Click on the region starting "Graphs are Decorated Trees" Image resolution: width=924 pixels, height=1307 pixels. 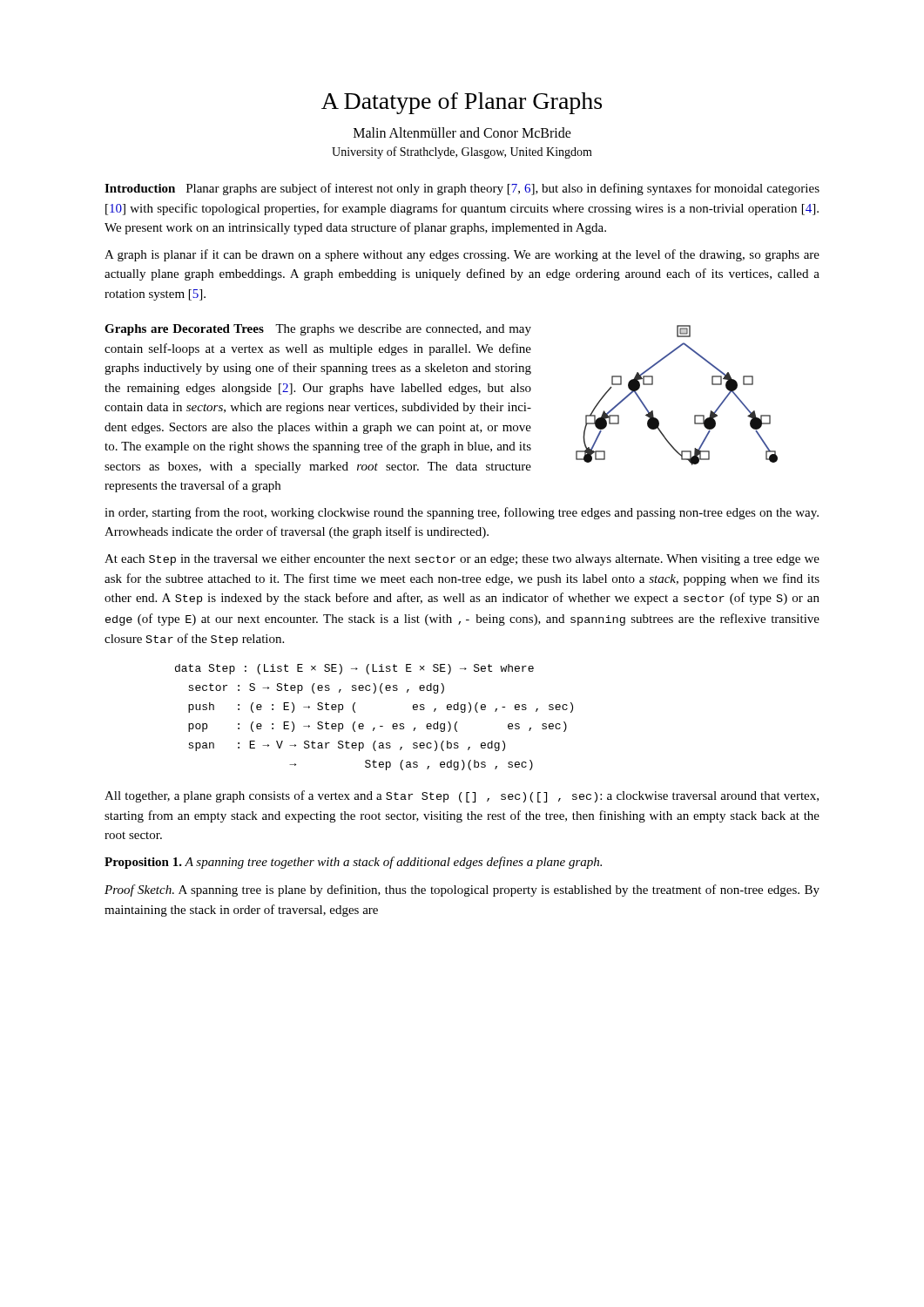(x=318, y=407)
